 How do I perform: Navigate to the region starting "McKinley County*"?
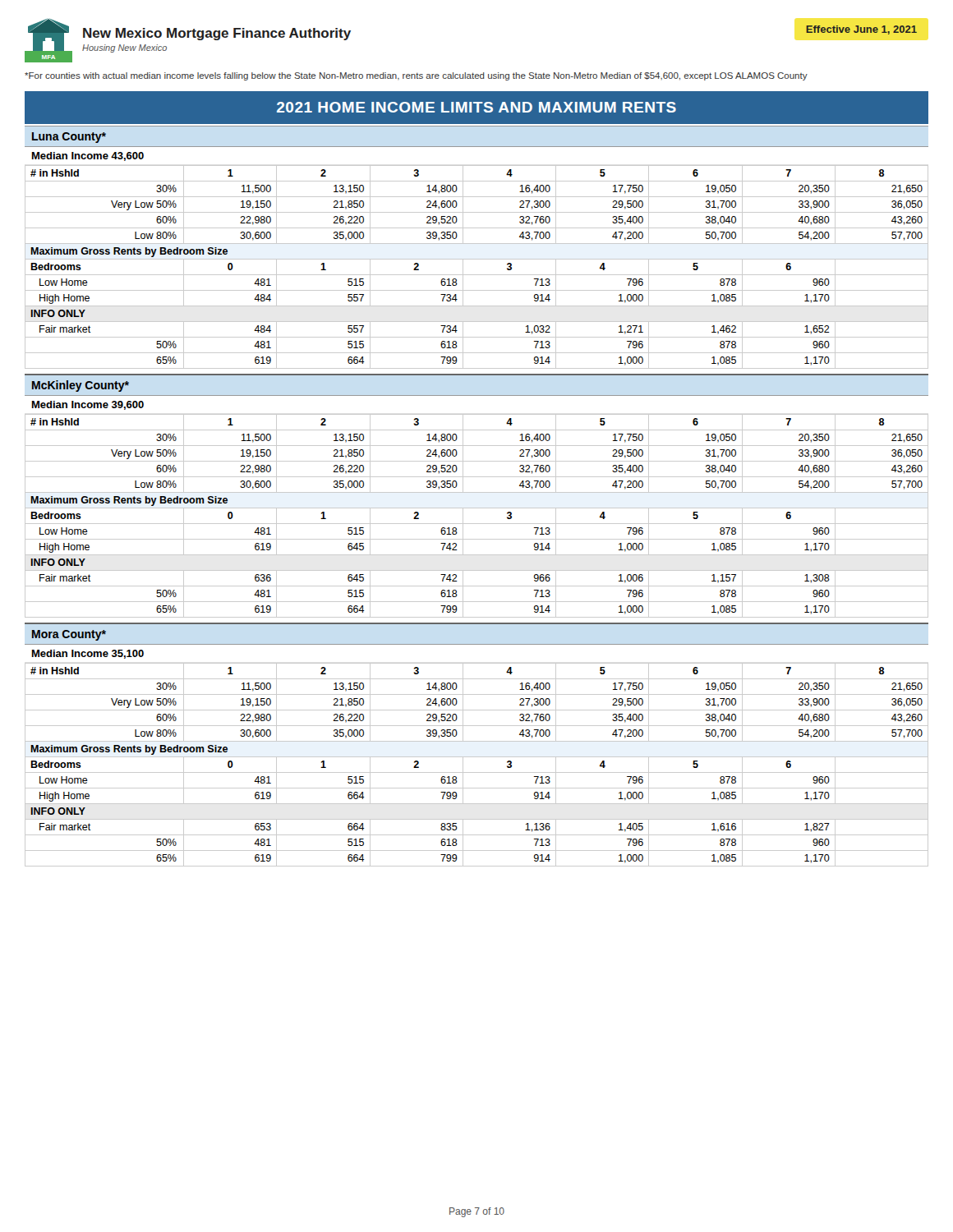click(80, 385)
